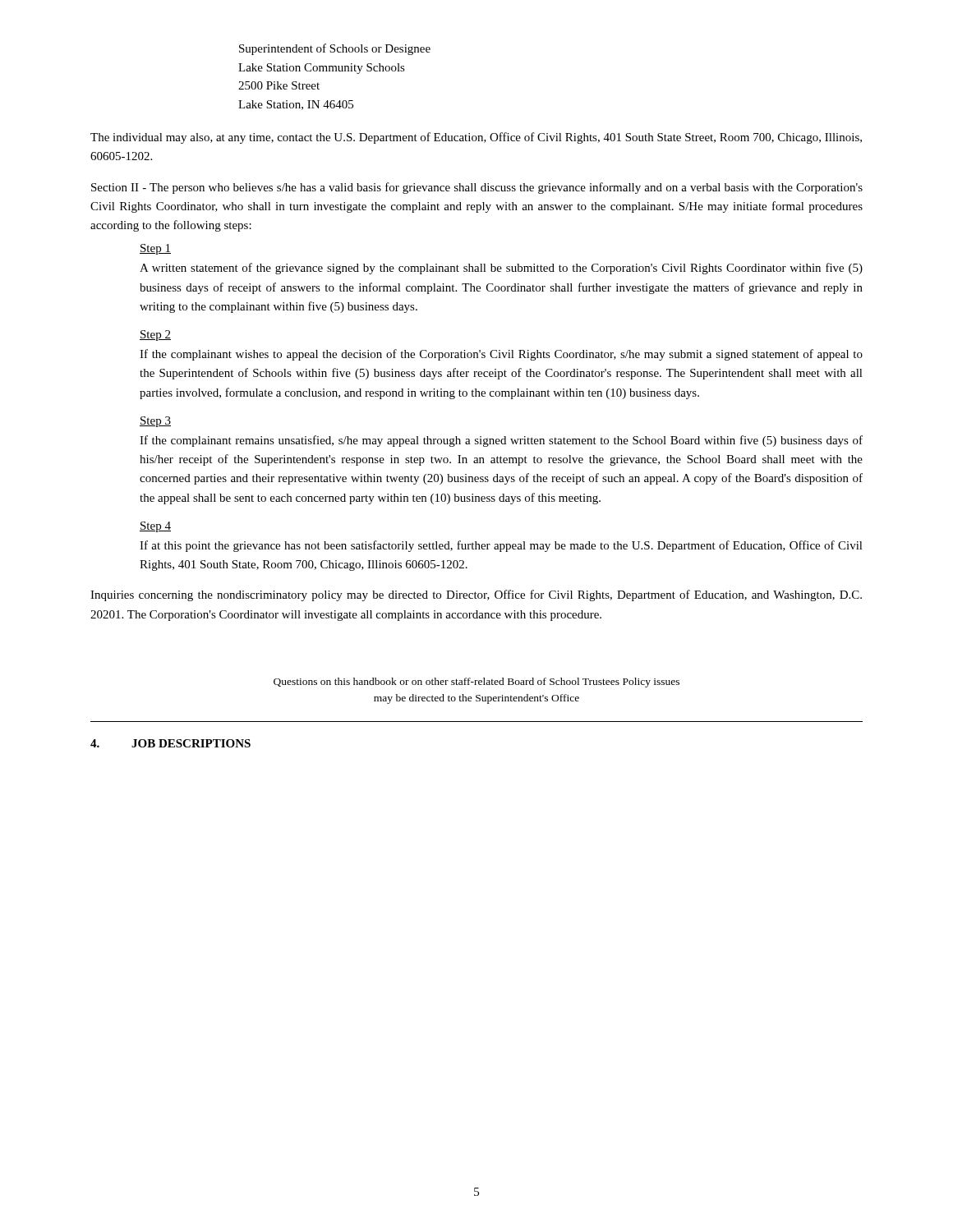Select the text block containing "Step 3 If the complainant remains"

click(x=501, y=461)
